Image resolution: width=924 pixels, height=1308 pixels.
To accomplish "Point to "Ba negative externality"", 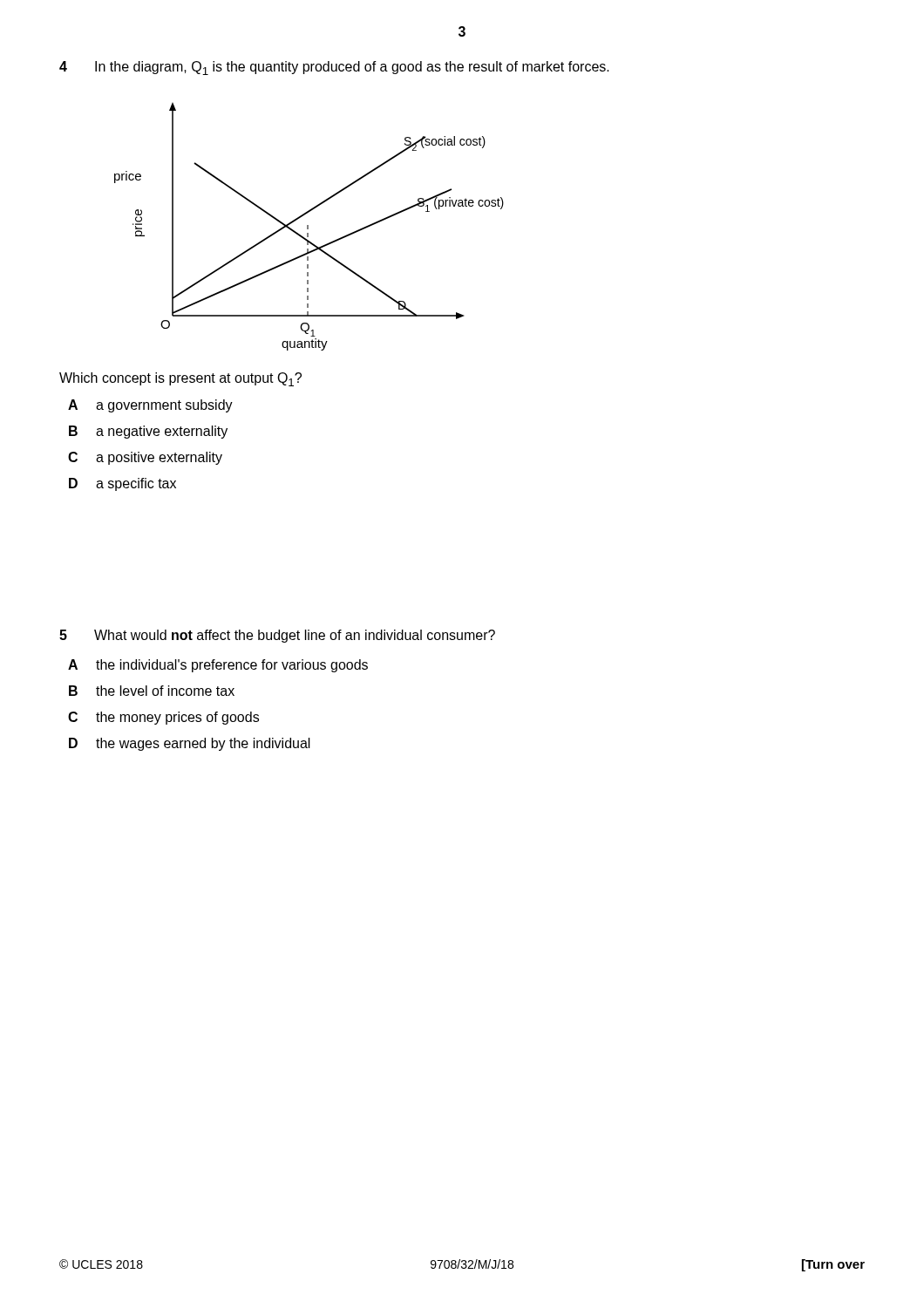I will pyautogui.click(x=148, y=432).
